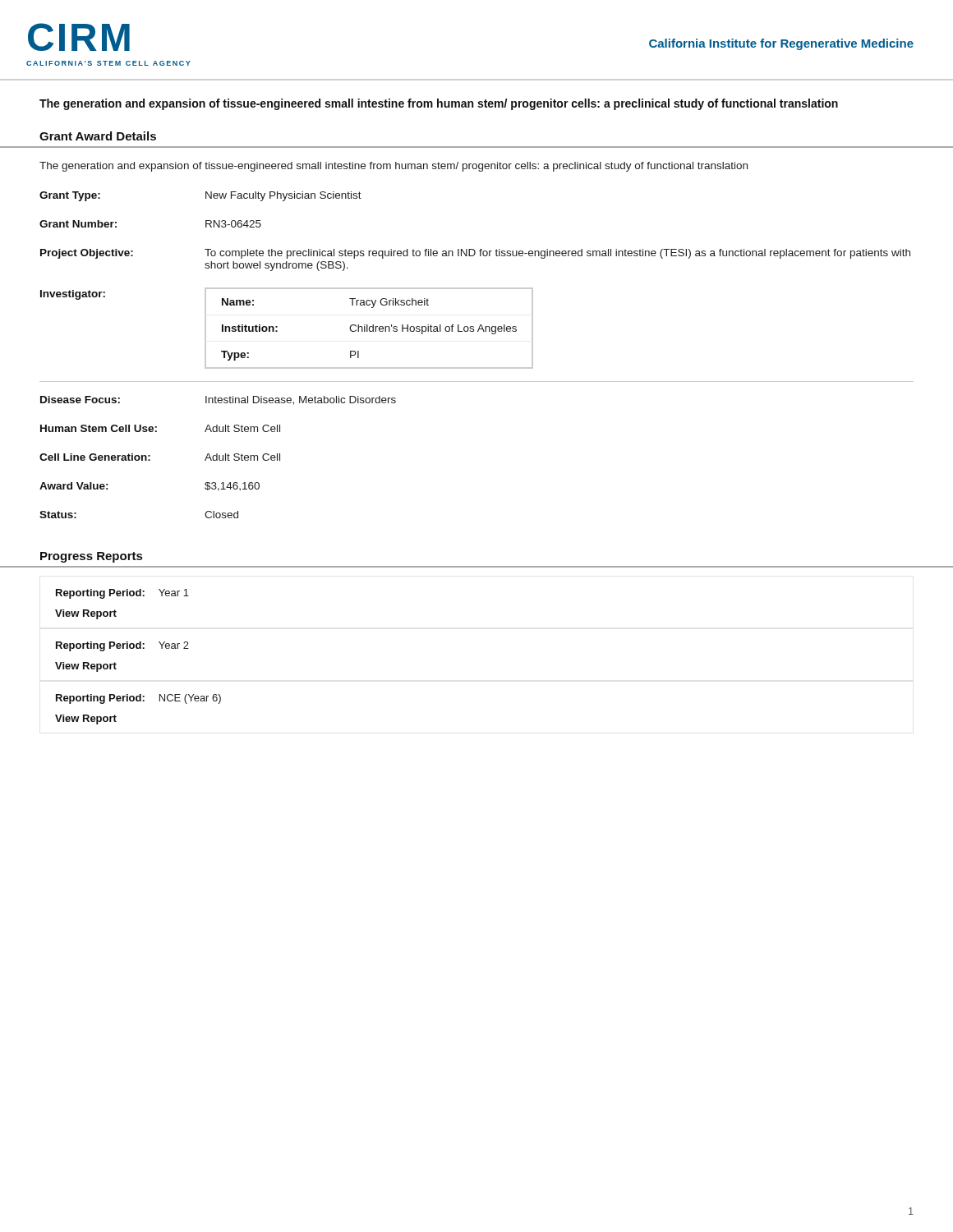Find the table that mentions "Tracy Grikscheit"

(x=476, y=280)
